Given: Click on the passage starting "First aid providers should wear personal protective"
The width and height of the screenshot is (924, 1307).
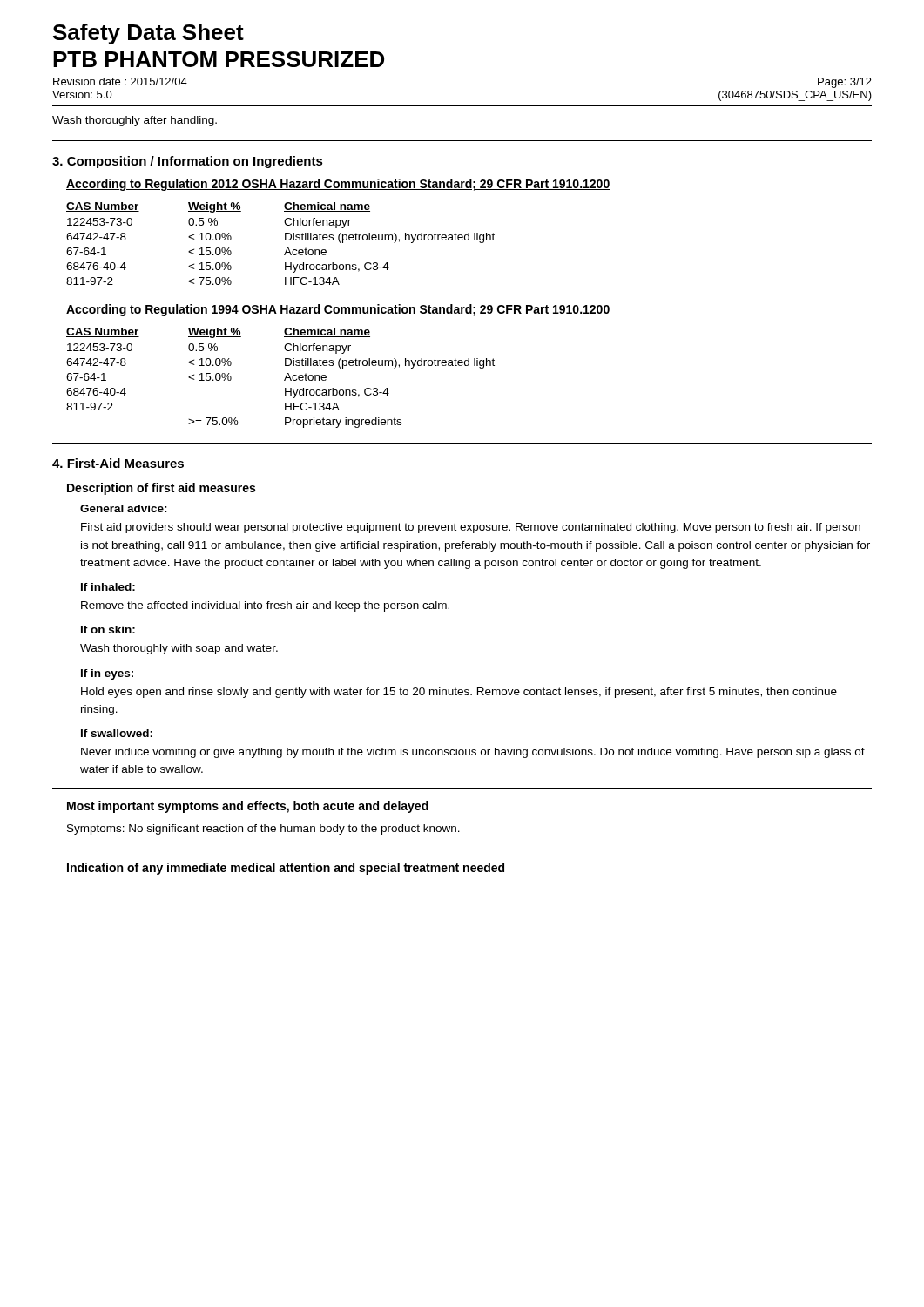Looking at the screenshot, I should click(475, 545).
